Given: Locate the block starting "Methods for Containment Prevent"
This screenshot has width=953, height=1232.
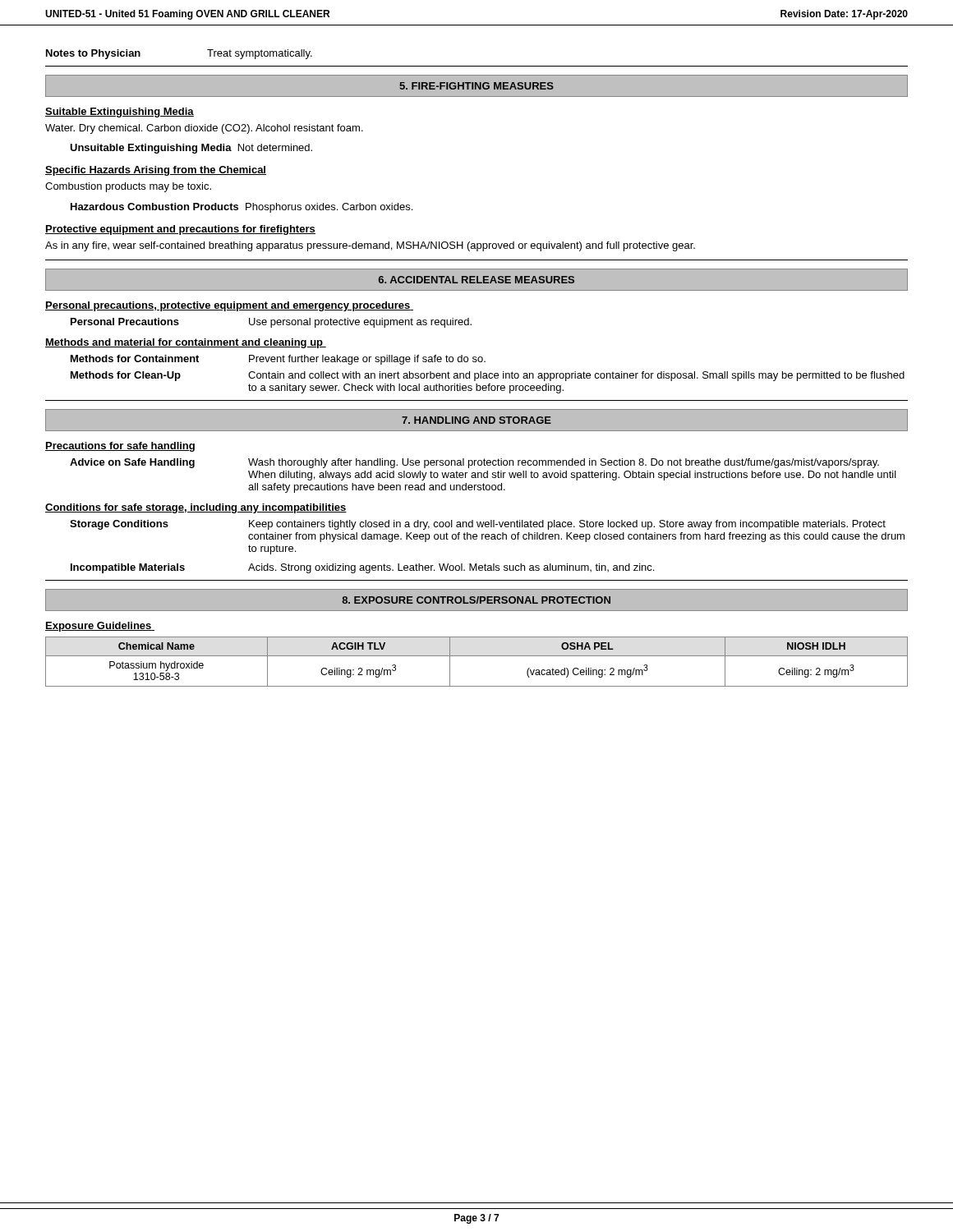Looking at the screenshot, I should pos(489,359).
